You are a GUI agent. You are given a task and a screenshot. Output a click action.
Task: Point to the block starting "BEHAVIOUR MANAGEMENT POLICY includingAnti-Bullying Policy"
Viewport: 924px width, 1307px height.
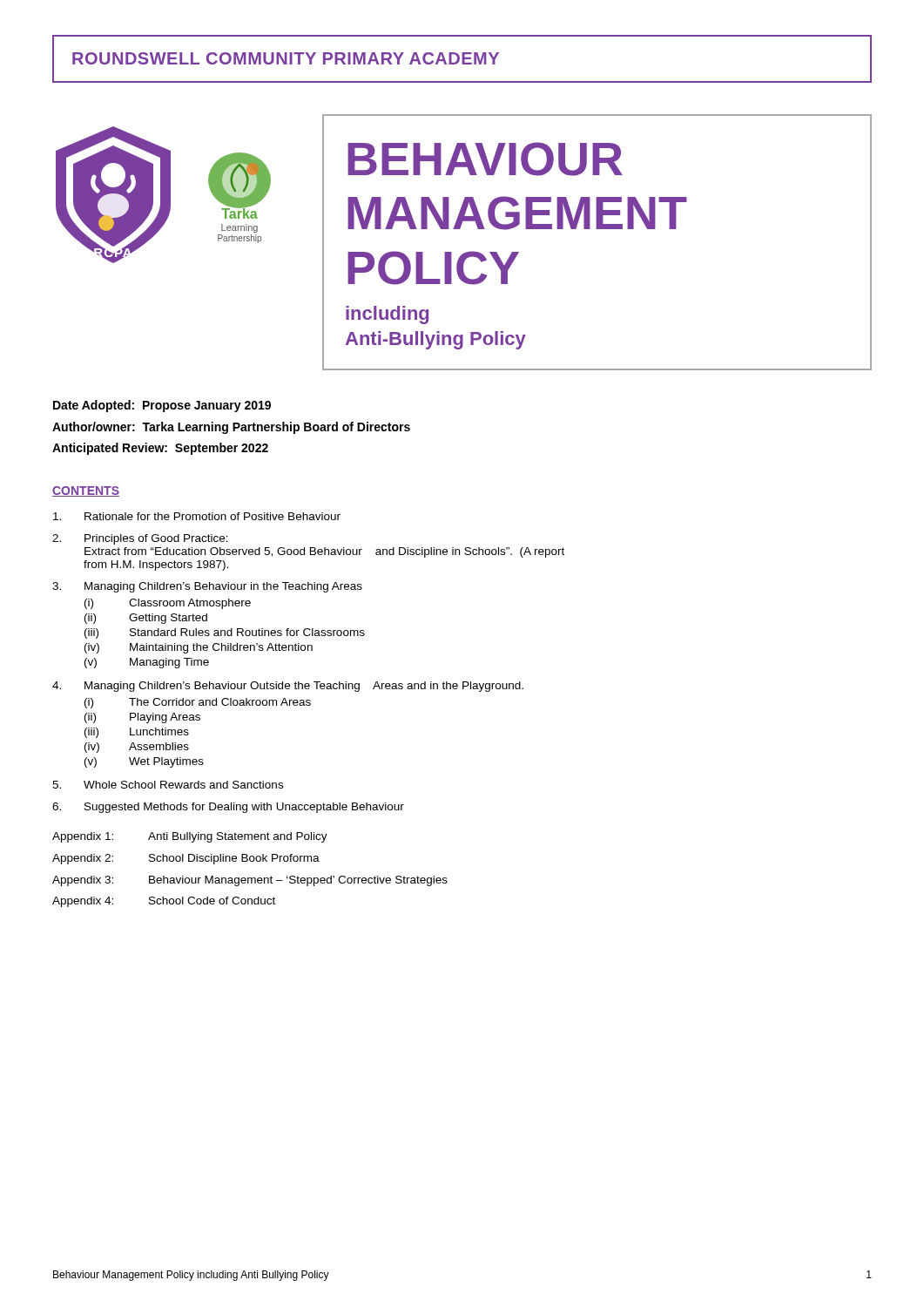pos(597,242)
